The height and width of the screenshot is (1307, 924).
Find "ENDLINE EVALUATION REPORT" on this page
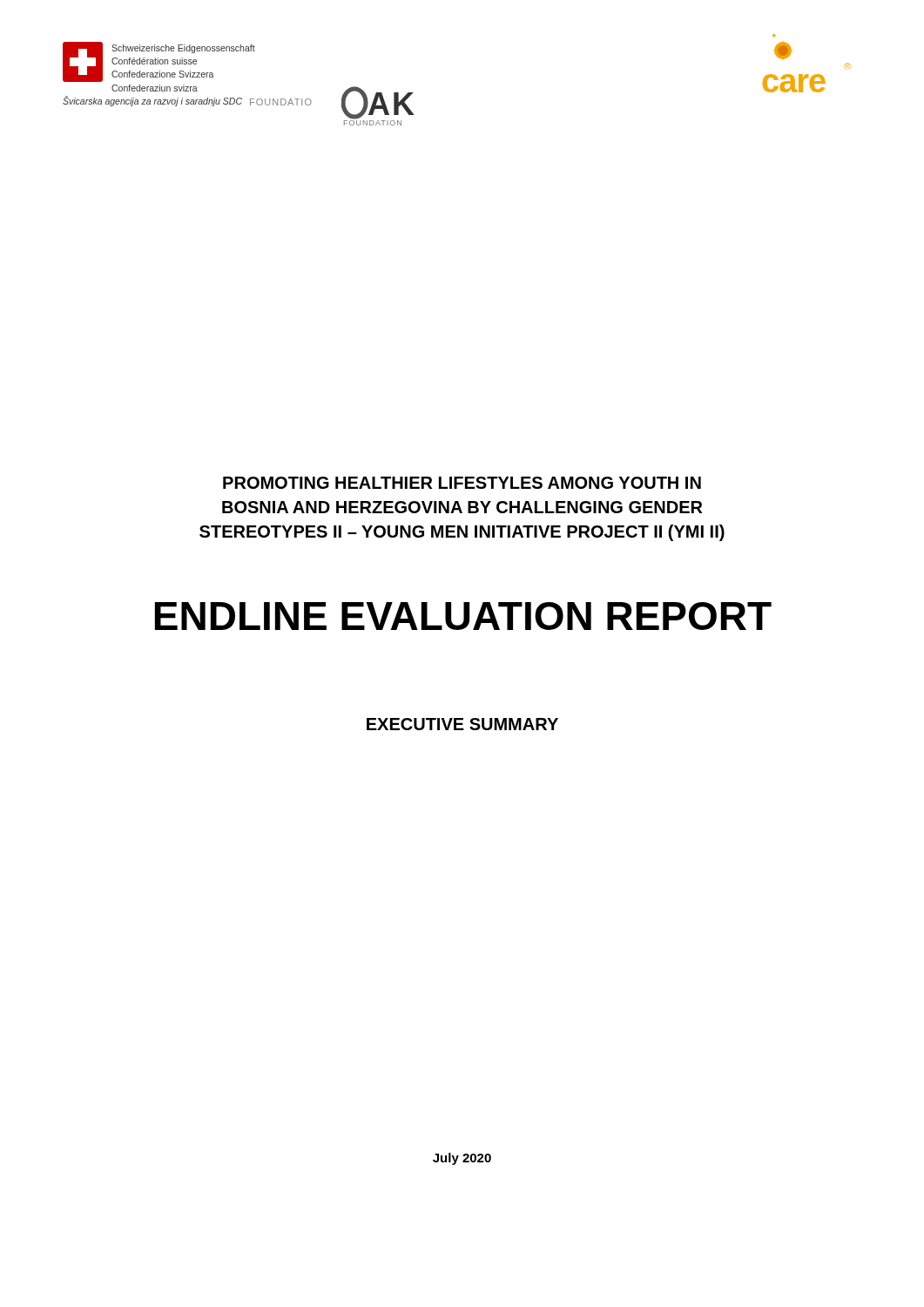(462, 617)
